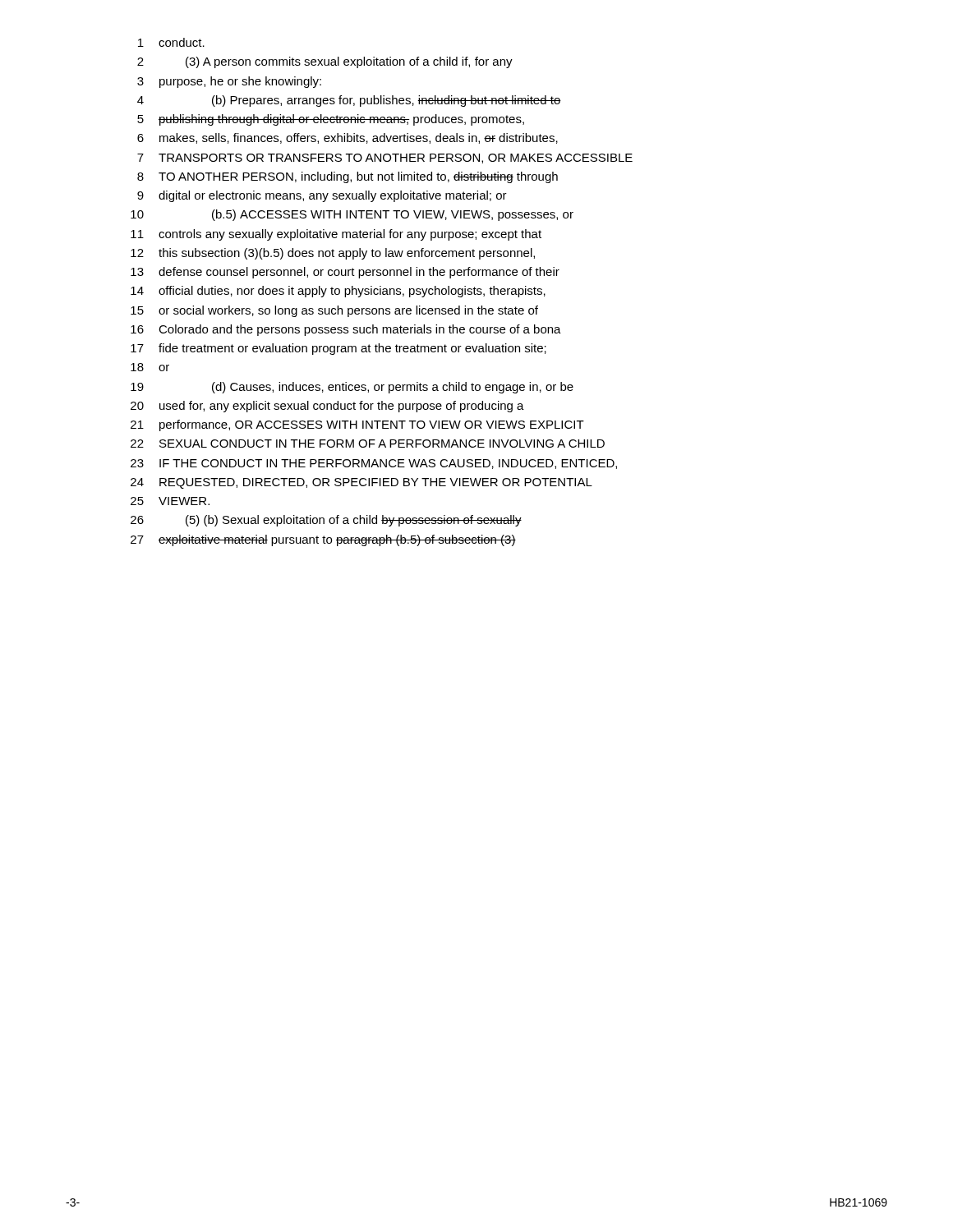Locate the list item with the text "18 or"
Image resolution: width=953 pixels, height=1232 pixels.
point(140,367)
